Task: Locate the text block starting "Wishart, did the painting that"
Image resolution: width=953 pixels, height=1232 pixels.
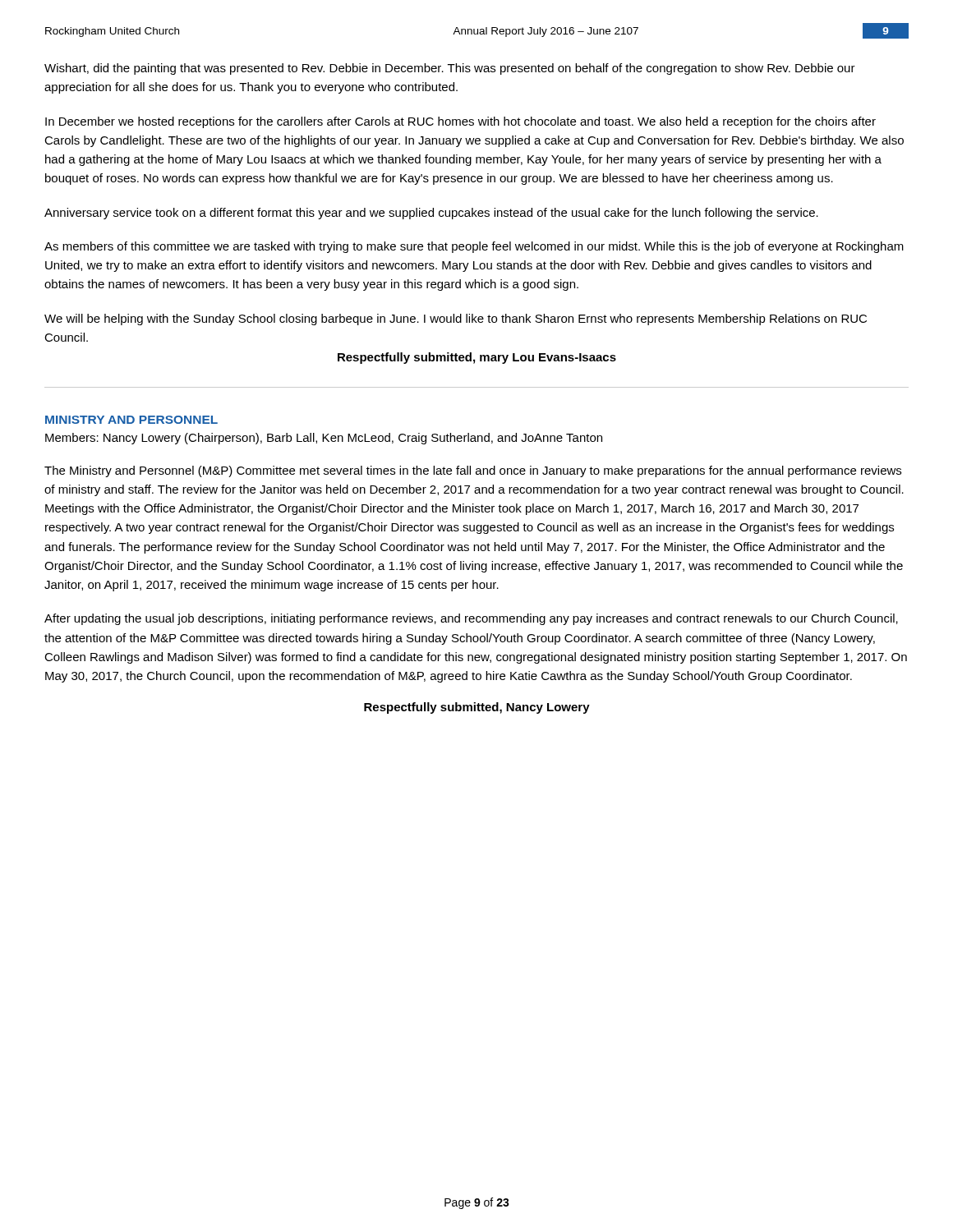Action: pos(450,77)
